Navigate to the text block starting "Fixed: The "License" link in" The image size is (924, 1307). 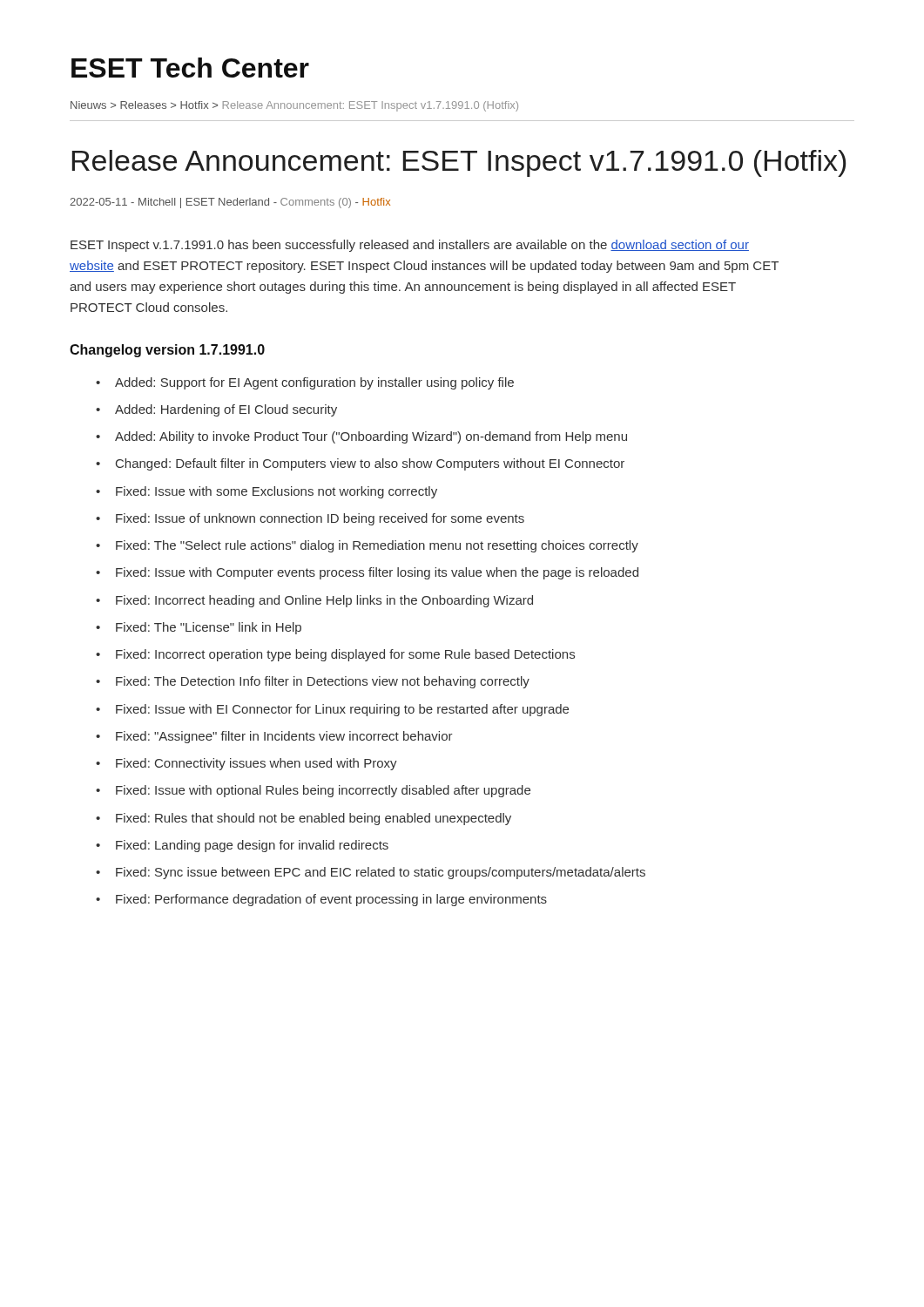click(208, 627)
